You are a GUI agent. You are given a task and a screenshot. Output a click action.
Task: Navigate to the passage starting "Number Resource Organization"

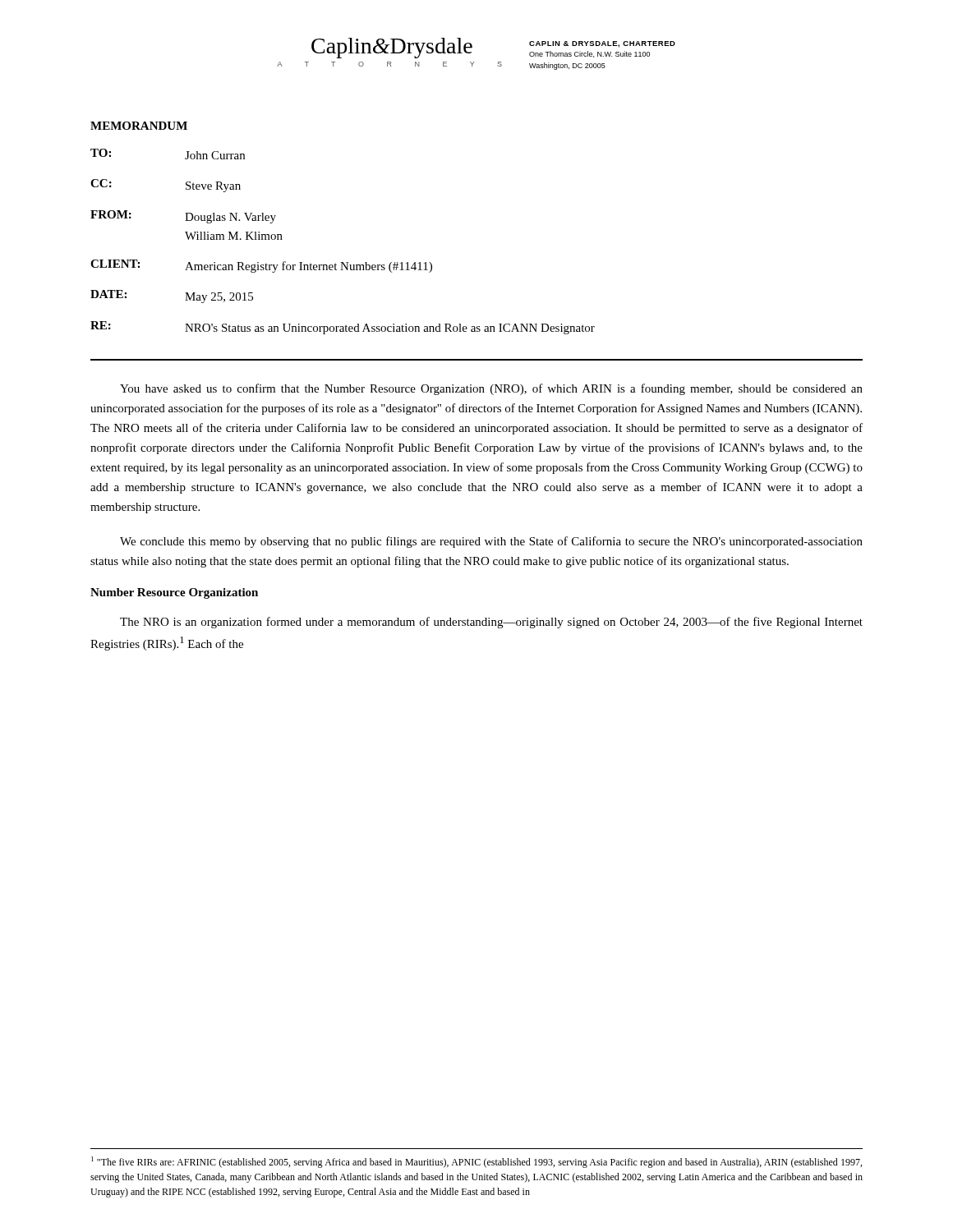pyautogui.click(x=174, y=592)
